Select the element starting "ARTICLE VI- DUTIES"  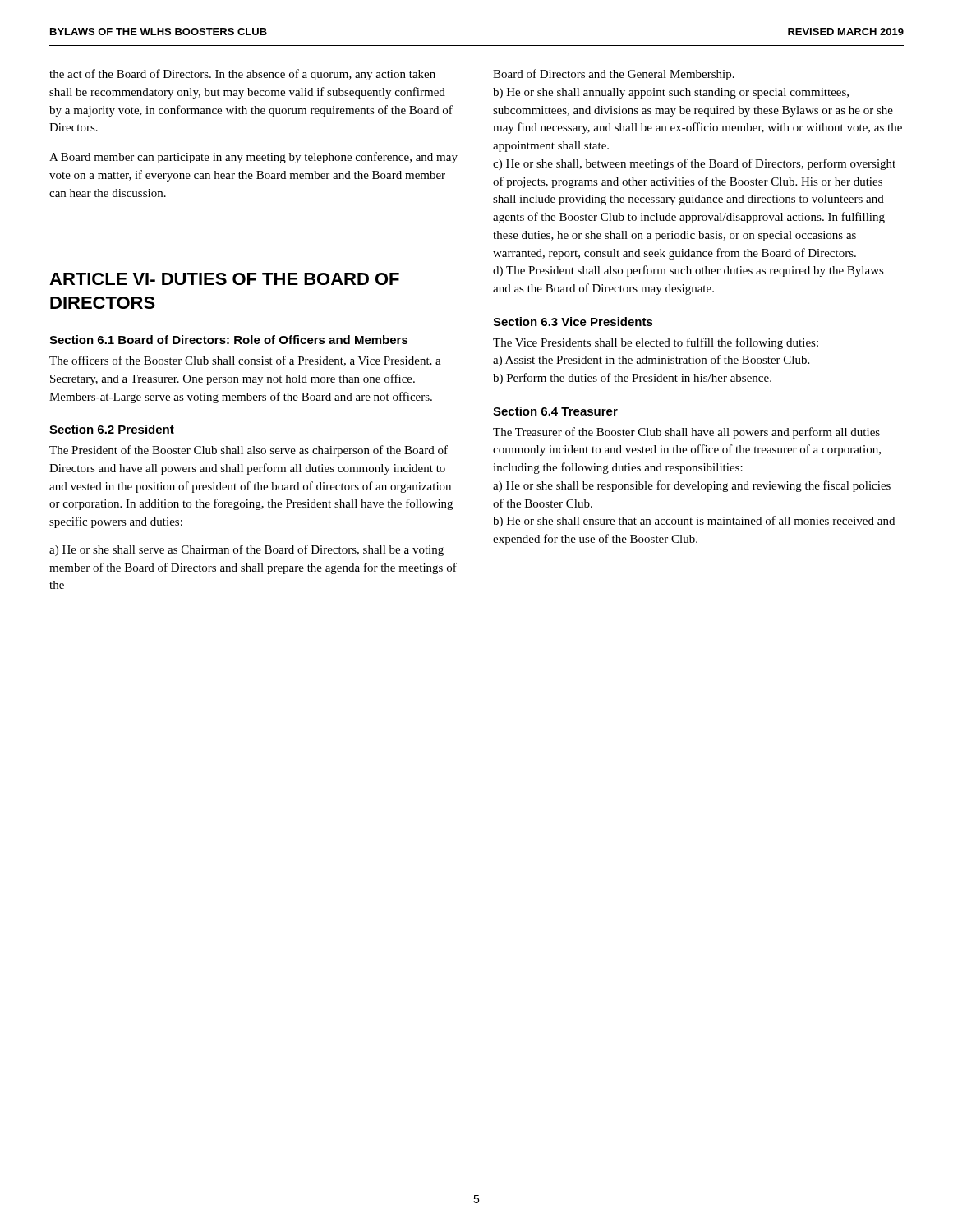click(x=255, y=291)
